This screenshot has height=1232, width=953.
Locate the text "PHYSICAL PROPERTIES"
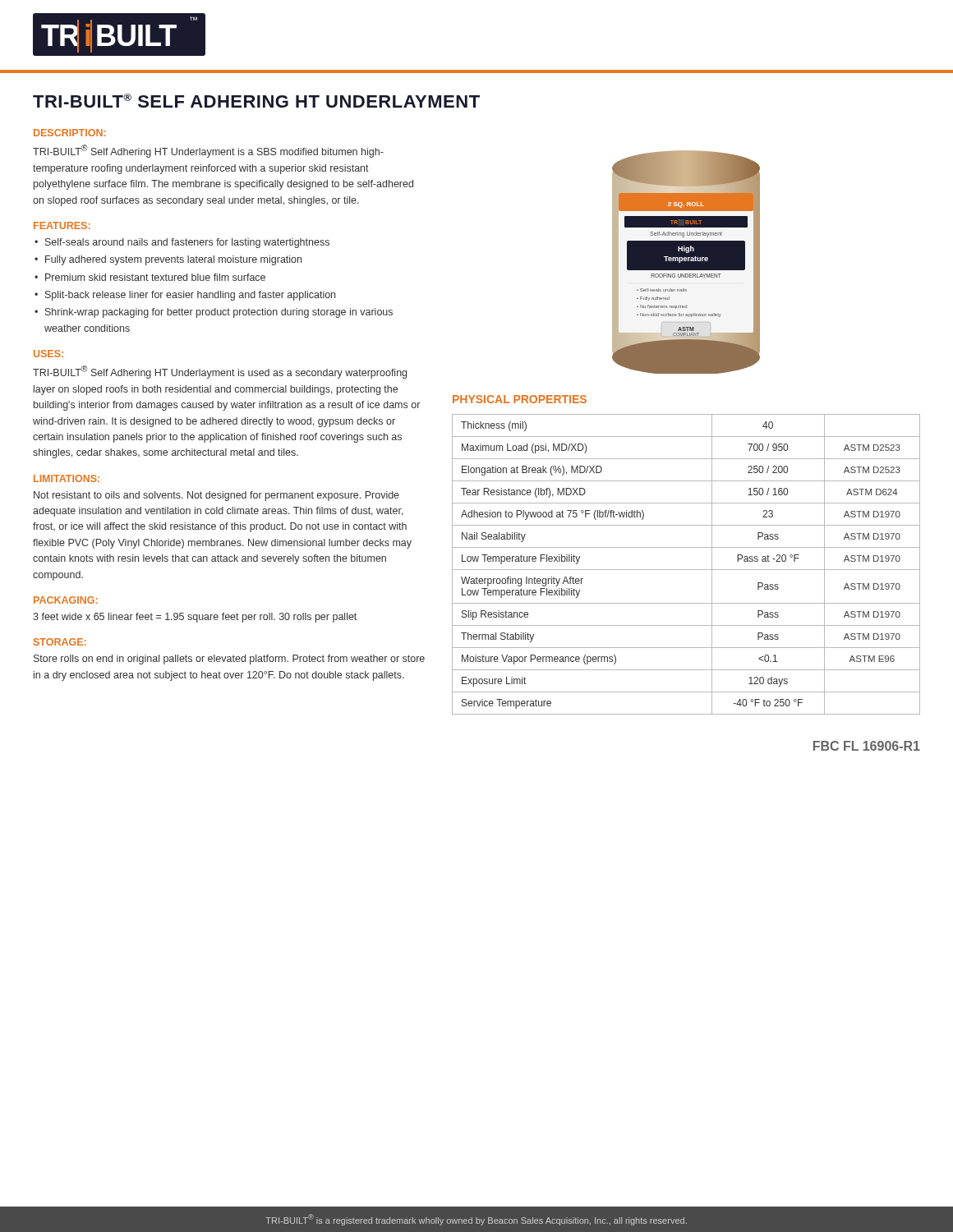(x=519, y=399)
